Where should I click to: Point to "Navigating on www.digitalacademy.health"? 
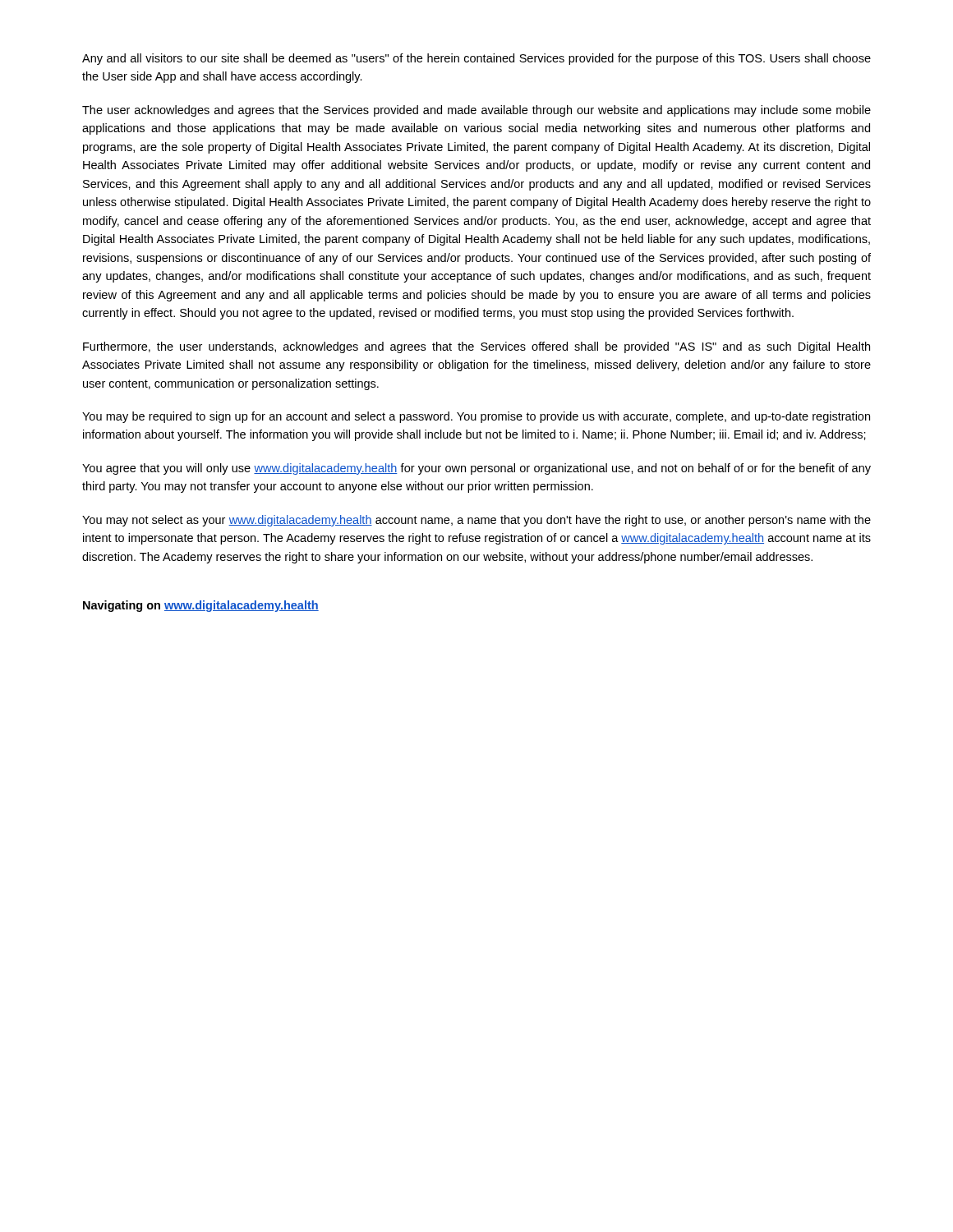tap(200, 606)
